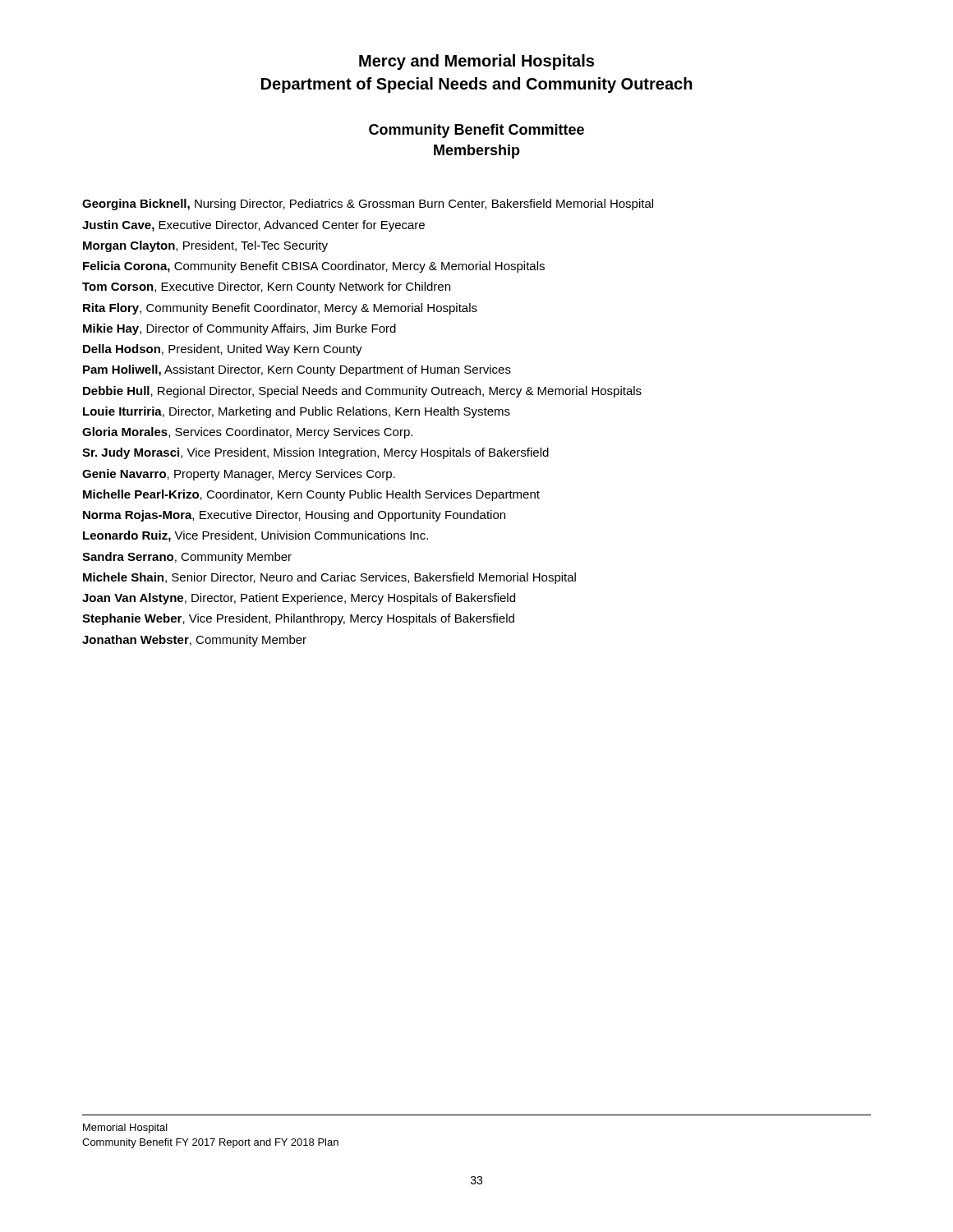
Task: Select the region starting "Norma Rojas-Mora, Executive Director,"
Action: [294, 515]
